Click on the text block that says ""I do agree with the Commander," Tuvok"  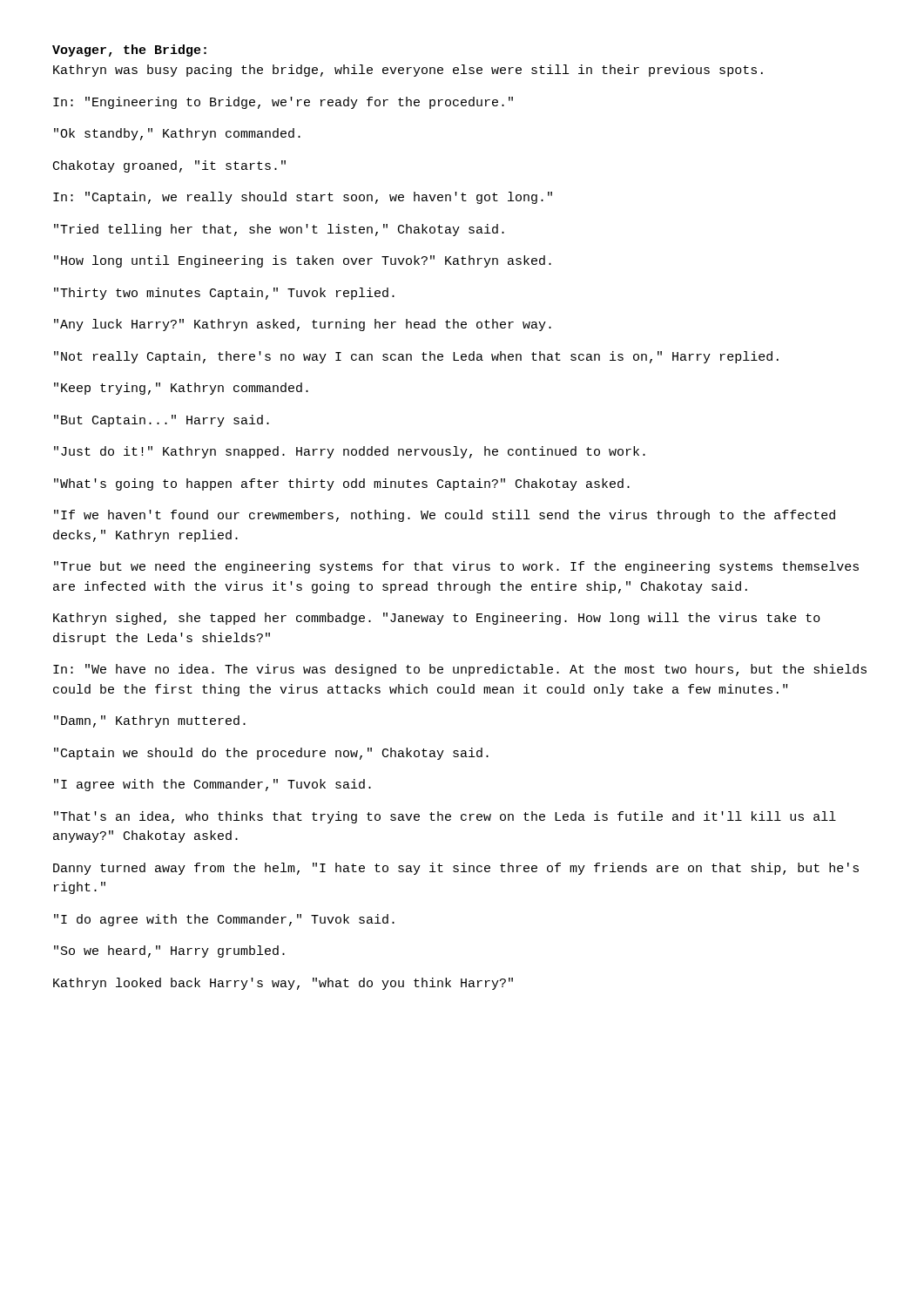click(225, 920)
